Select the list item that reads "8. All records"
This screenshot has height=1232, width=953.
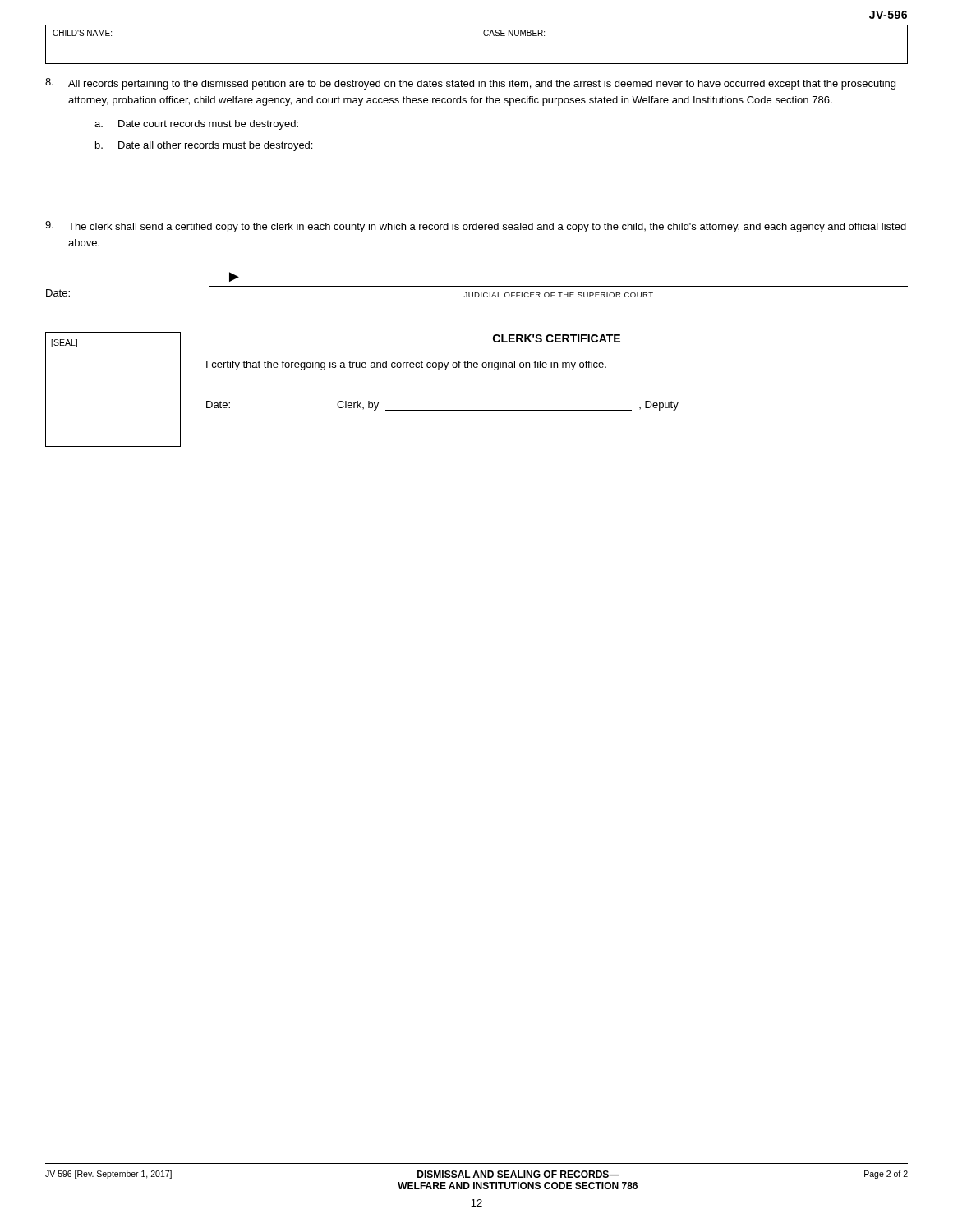point(476,92)
